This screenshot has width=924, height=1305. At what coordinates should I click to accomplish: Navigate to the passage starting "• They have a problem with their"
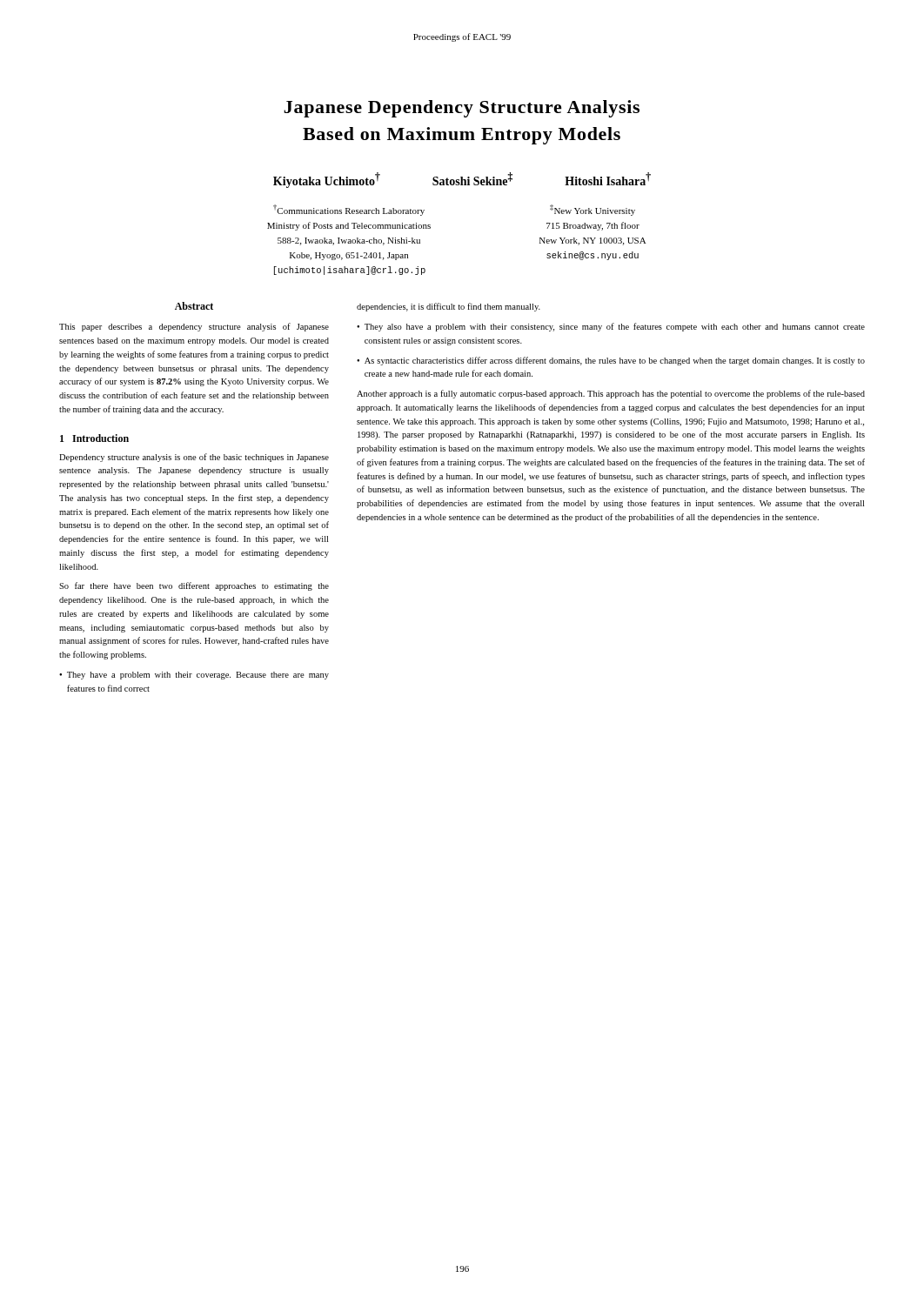click(194, 682)
